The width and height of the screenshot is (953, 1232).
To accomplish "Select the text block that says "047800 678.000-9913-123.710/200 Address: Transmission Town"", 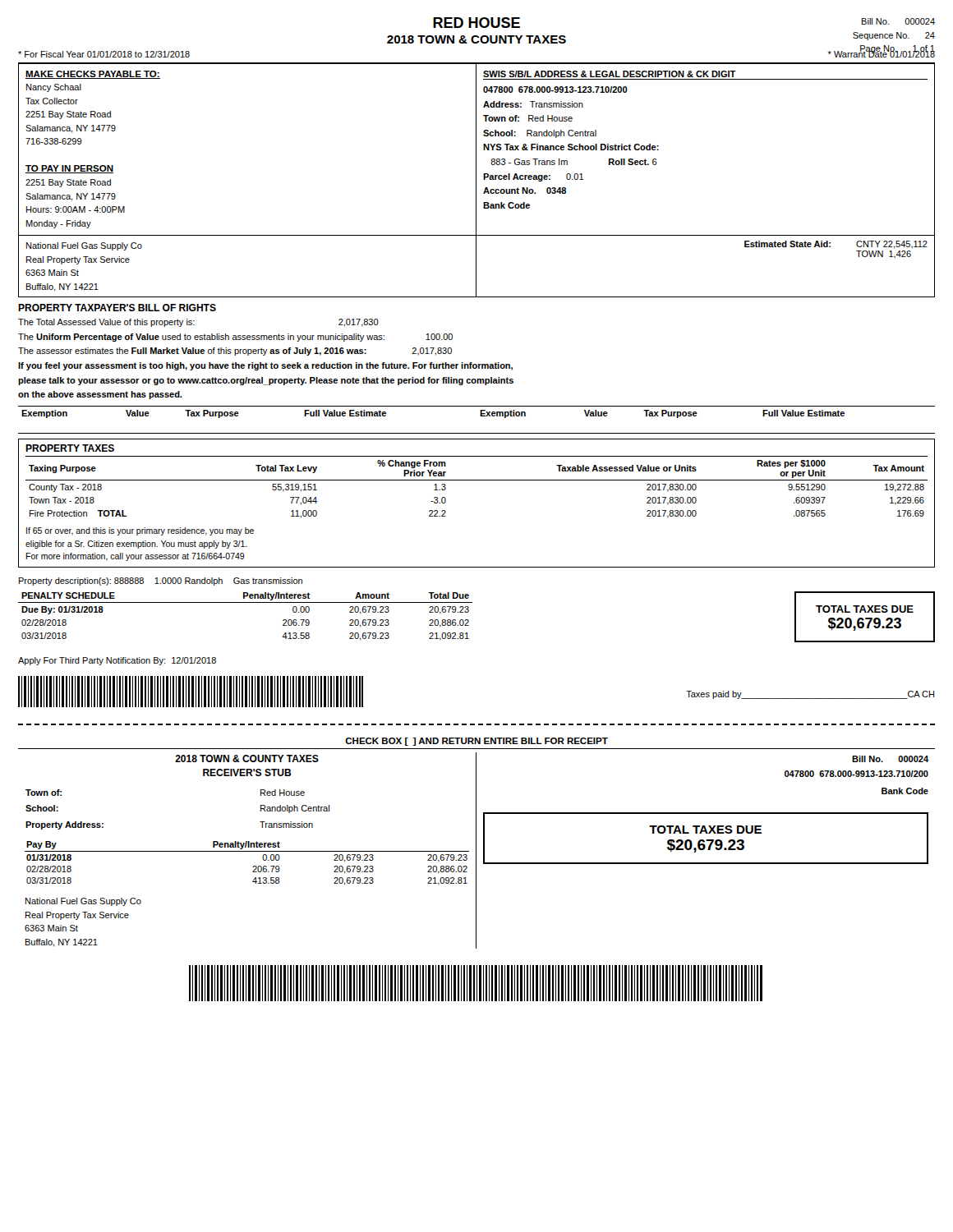I will click(571, 147).
